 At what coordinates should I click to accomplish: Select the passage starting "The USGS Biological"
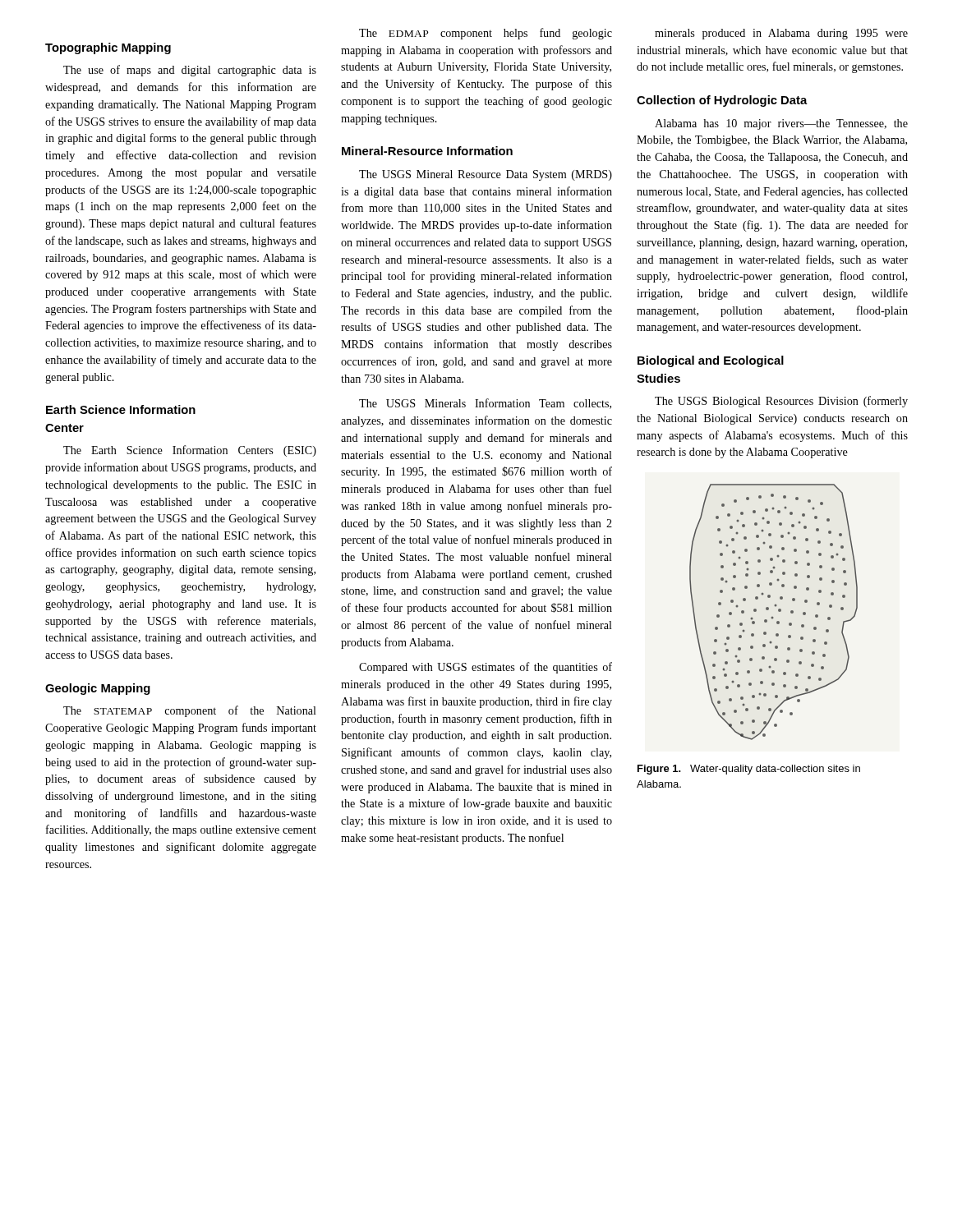772,427
